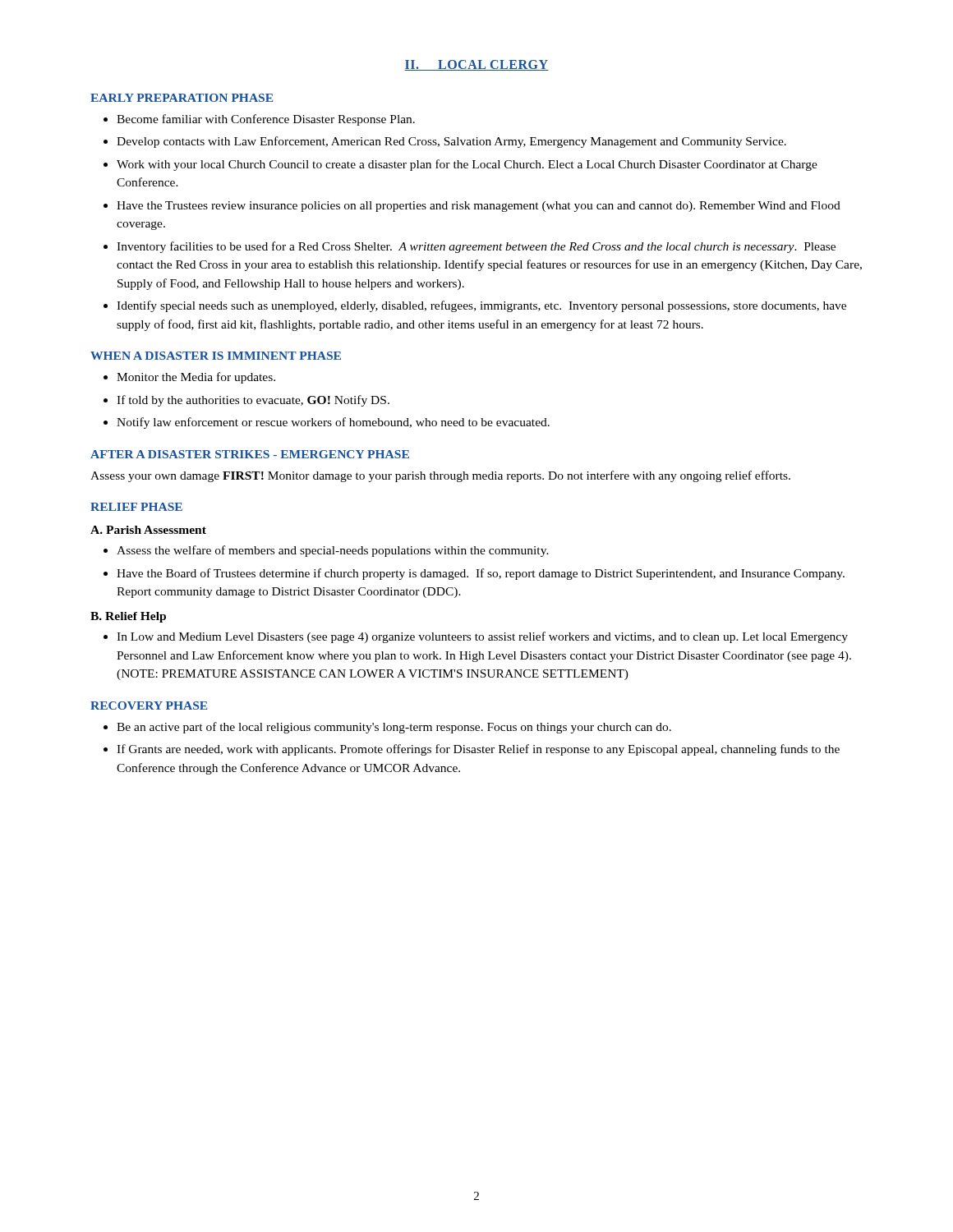Select the text block starting "Develop contacts with Law Enforcement, American Red"
The width and height of the screenshot is (953, 1232).
(x=452, y=141)
